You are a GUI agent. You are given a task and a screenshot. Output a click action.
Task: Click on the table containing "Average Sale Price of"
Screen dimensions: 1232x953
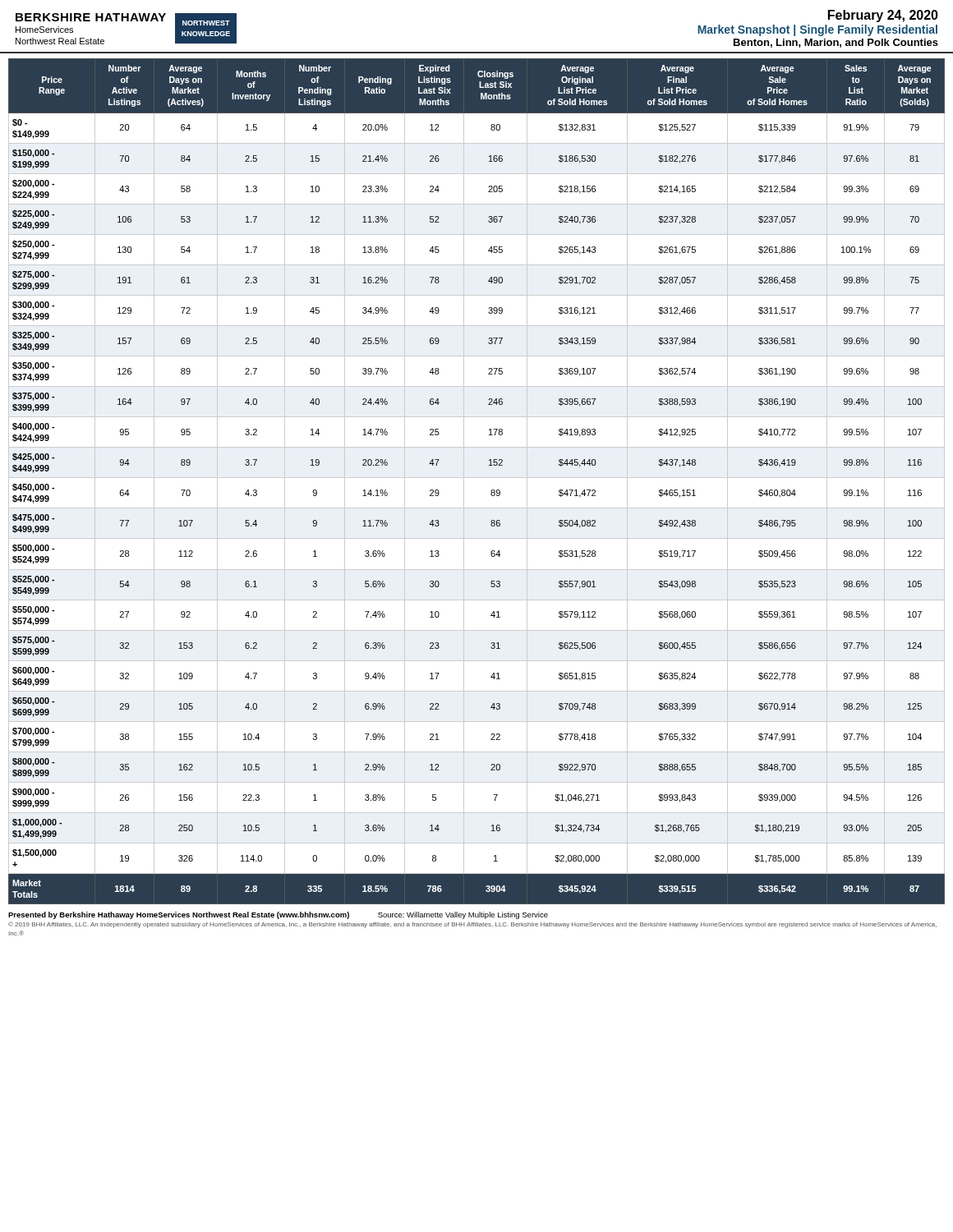click(x=476, y=480)
